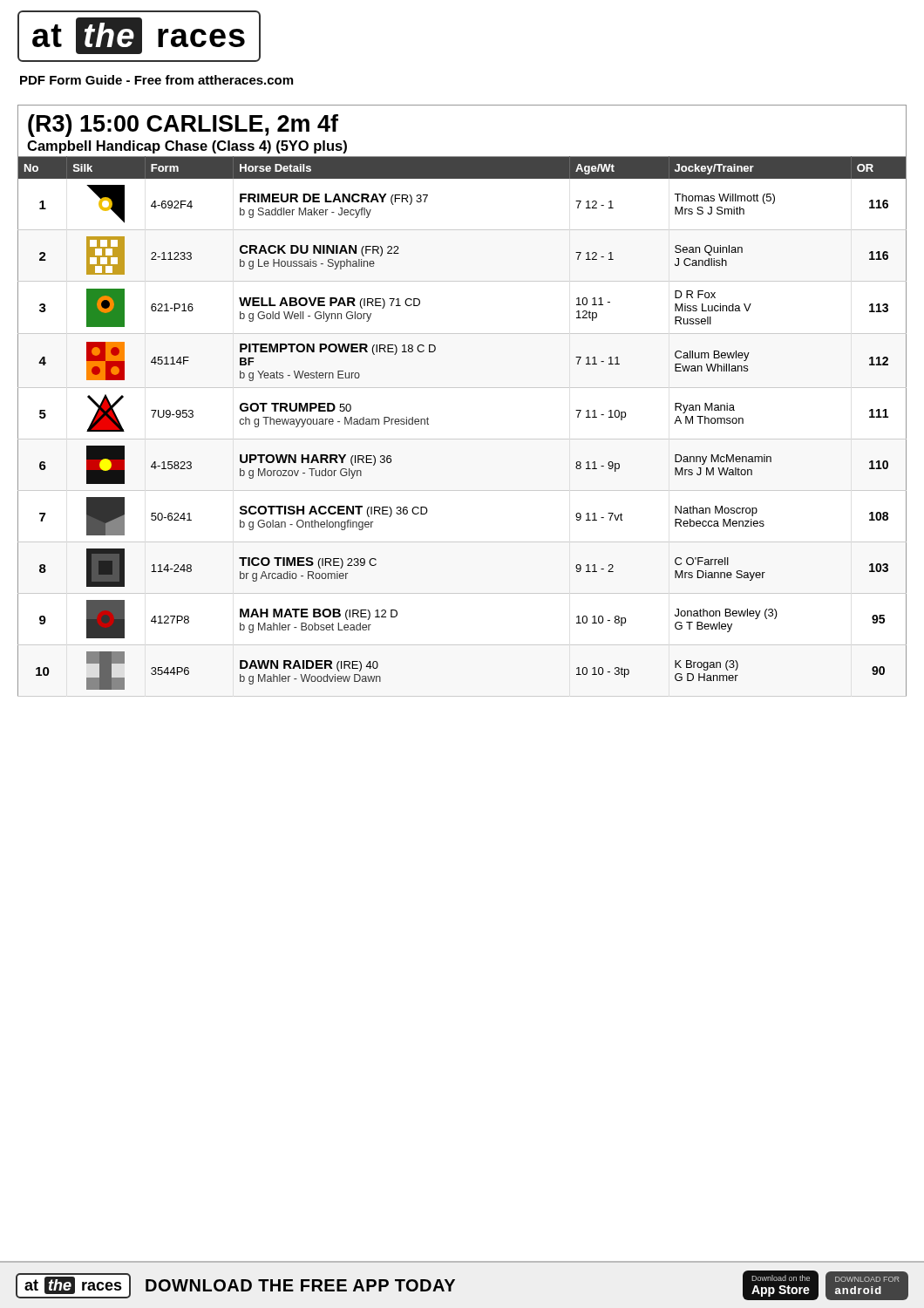
Task: Locate the table with the text "Danny McMenamin Mrs J"
Action: (x=462, y=426)
